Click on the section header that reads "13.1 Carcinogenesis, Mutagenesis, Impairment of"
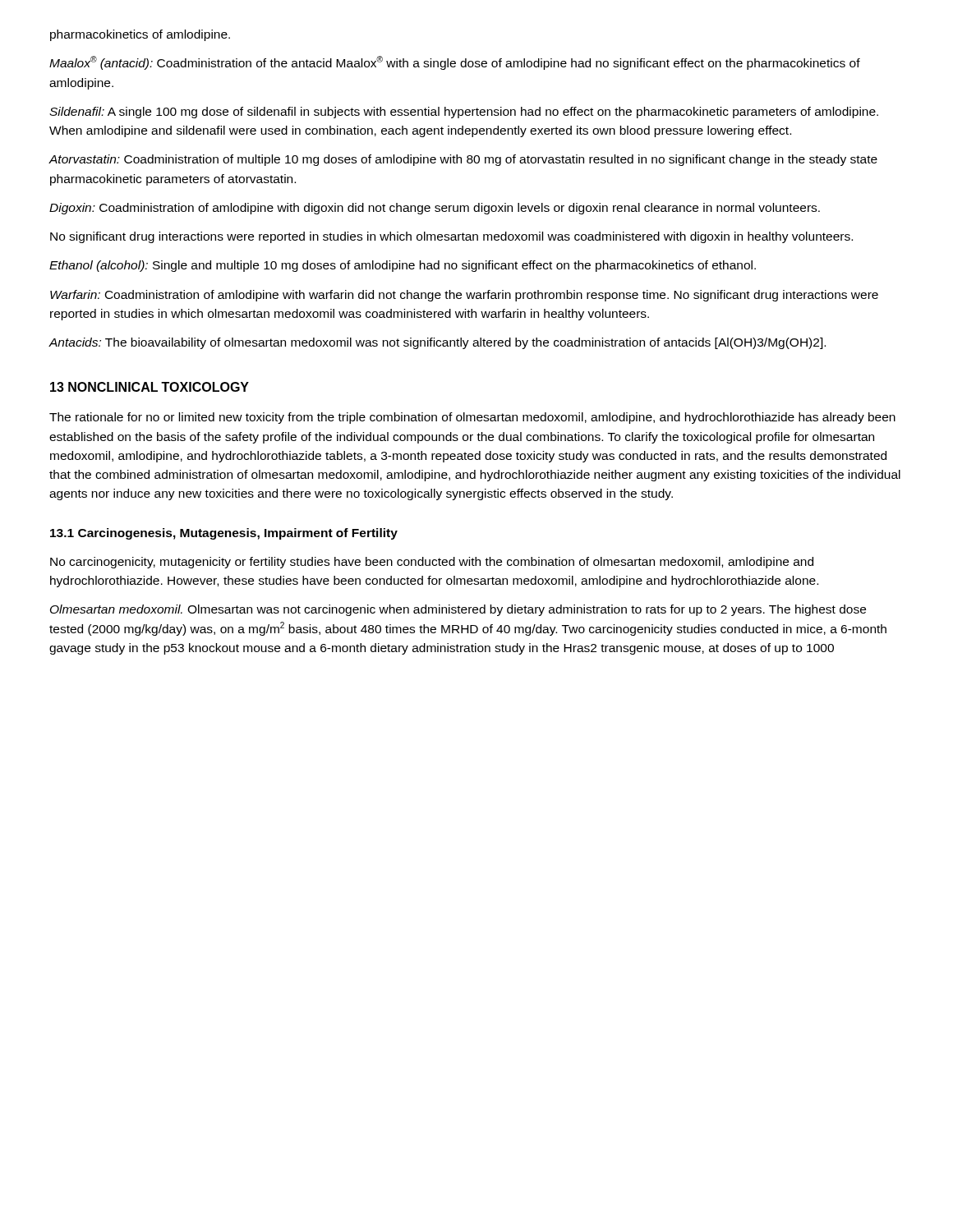This screenshot has width=953, height=1232. tap(223, 532)
